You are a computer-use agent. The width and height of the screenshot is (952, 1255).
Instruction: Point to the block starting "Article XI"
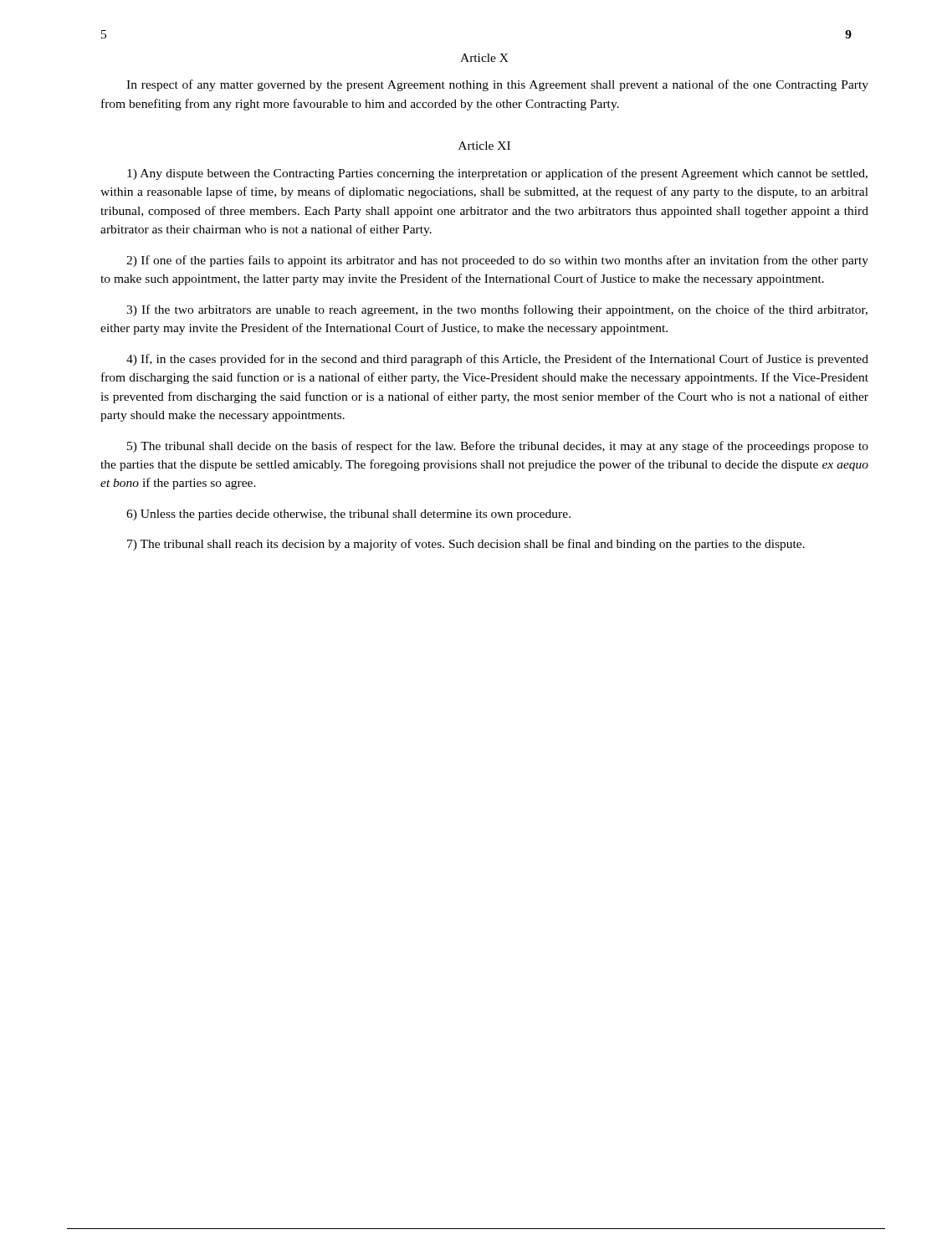(x=484, y=146)
